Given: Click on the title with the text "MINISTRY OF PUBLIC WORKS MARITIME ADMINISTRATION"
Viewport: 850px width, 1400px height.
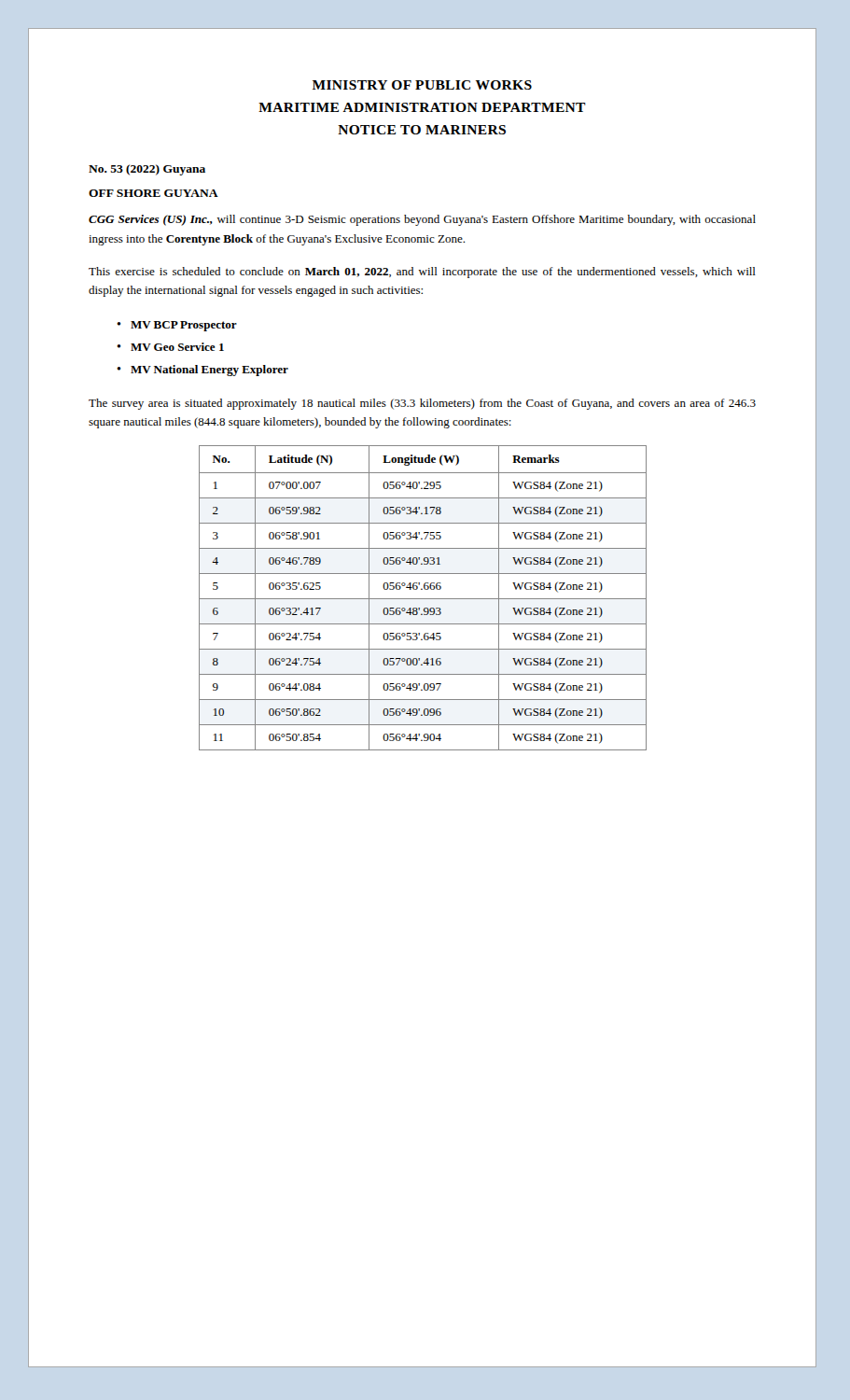Looking at the screenshot, I should point(422,107).
